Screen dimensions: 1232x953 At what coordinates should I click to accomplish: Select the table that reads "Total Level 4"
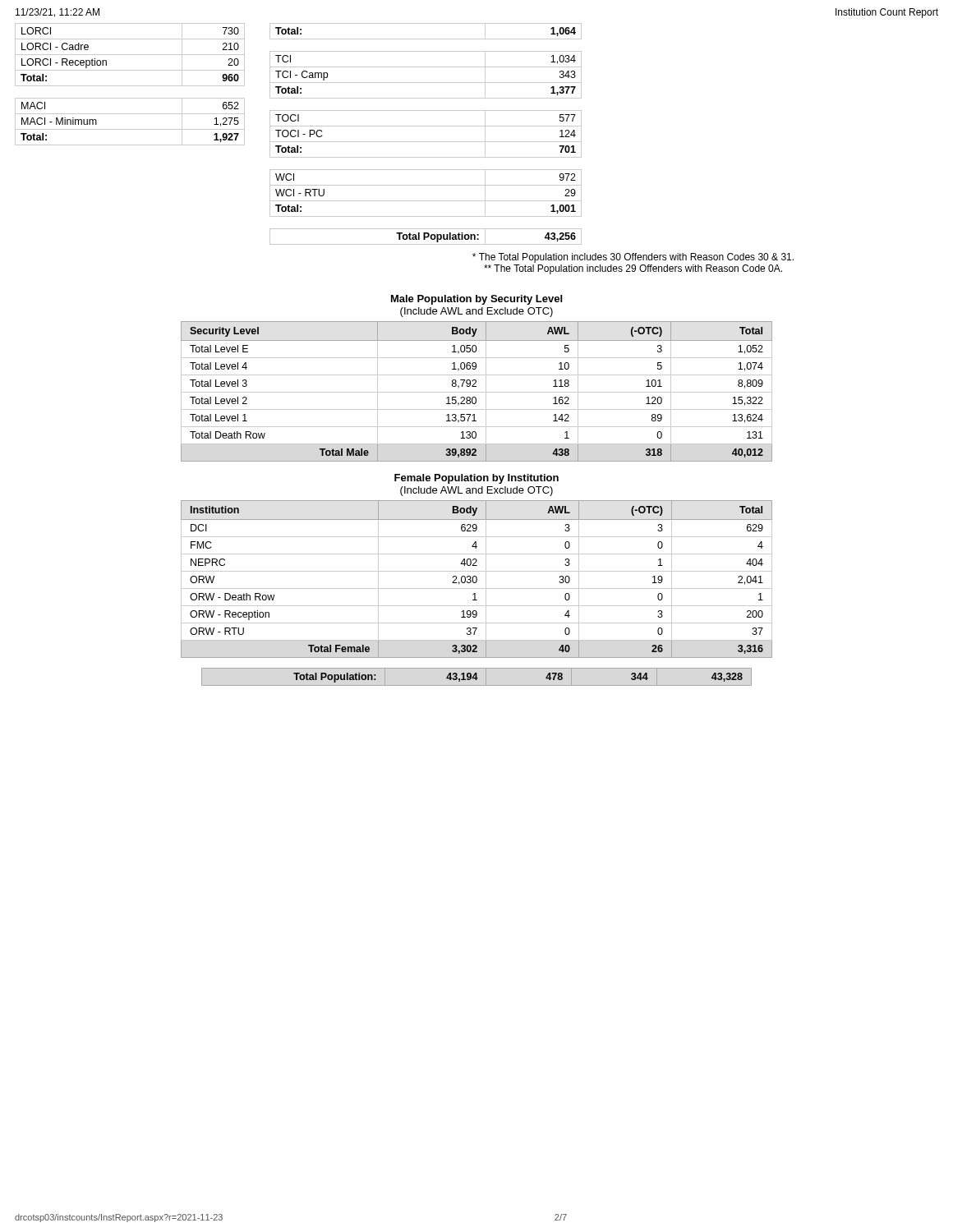pyautogui.click(x=476, y=391)
